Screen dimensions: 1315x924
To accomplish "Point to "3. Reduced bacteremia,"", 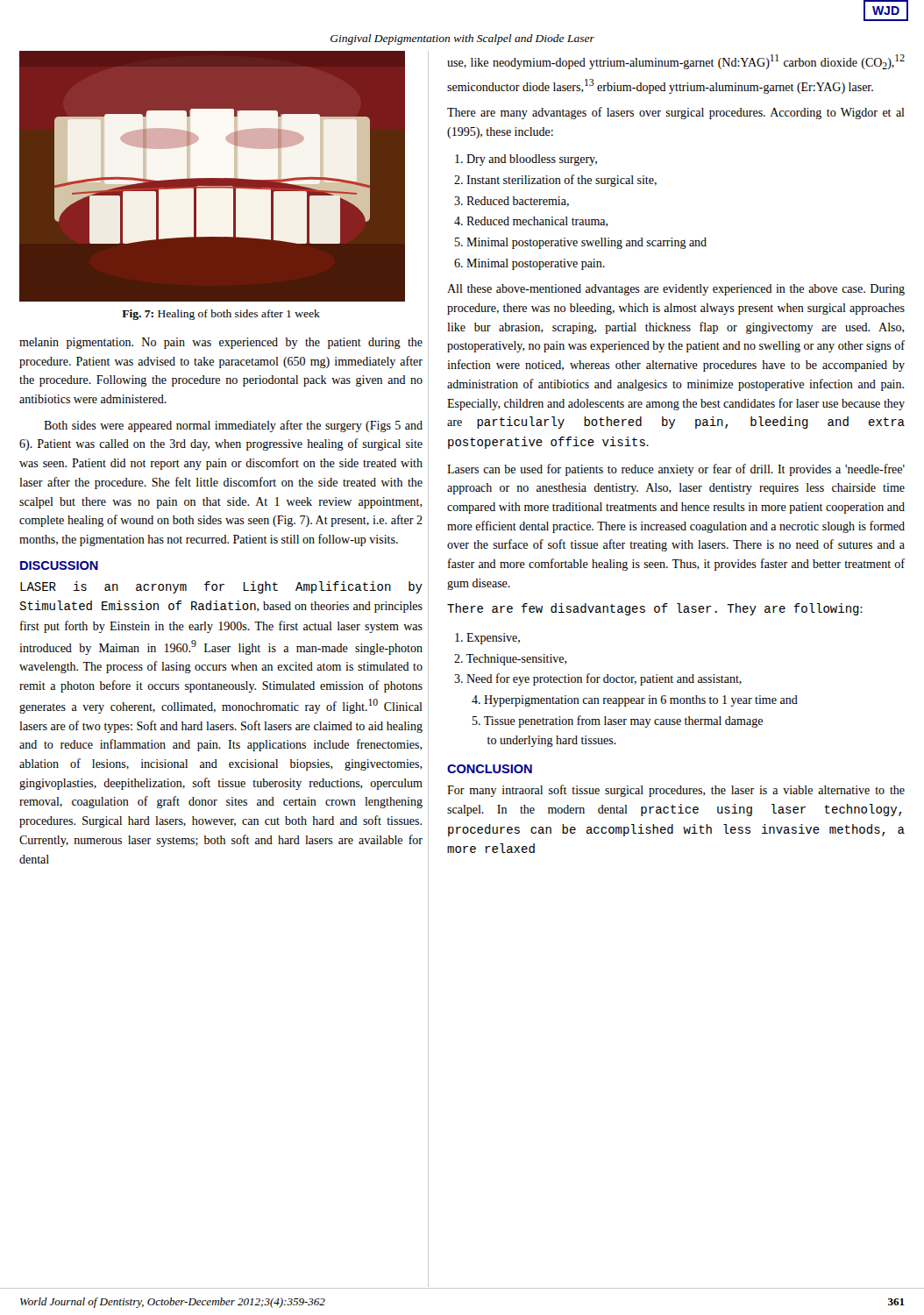I will [x=512, y=201].
